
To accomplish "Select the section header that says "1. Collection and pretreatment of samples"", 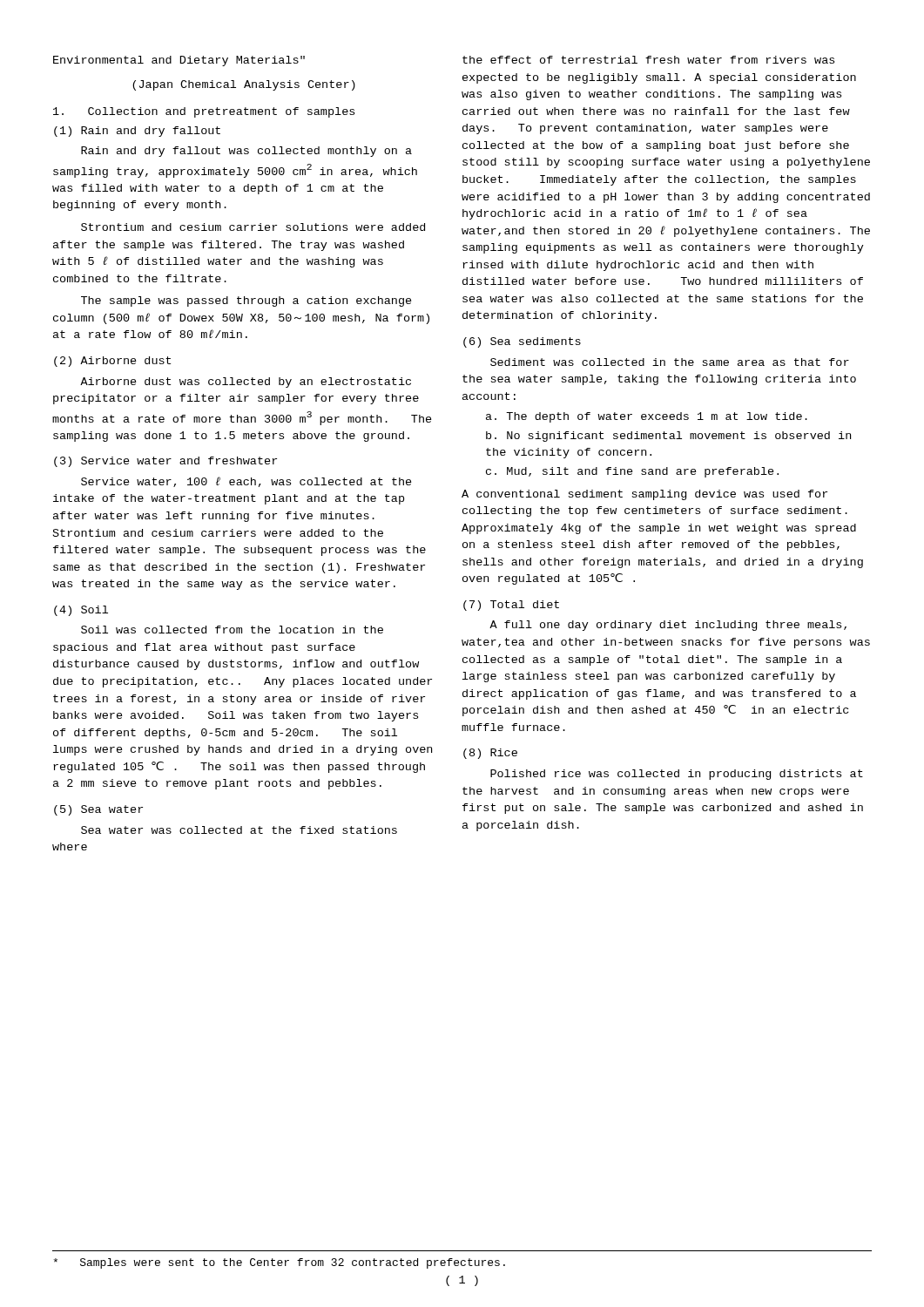I will pyautogui.click(x=204, y=112).
